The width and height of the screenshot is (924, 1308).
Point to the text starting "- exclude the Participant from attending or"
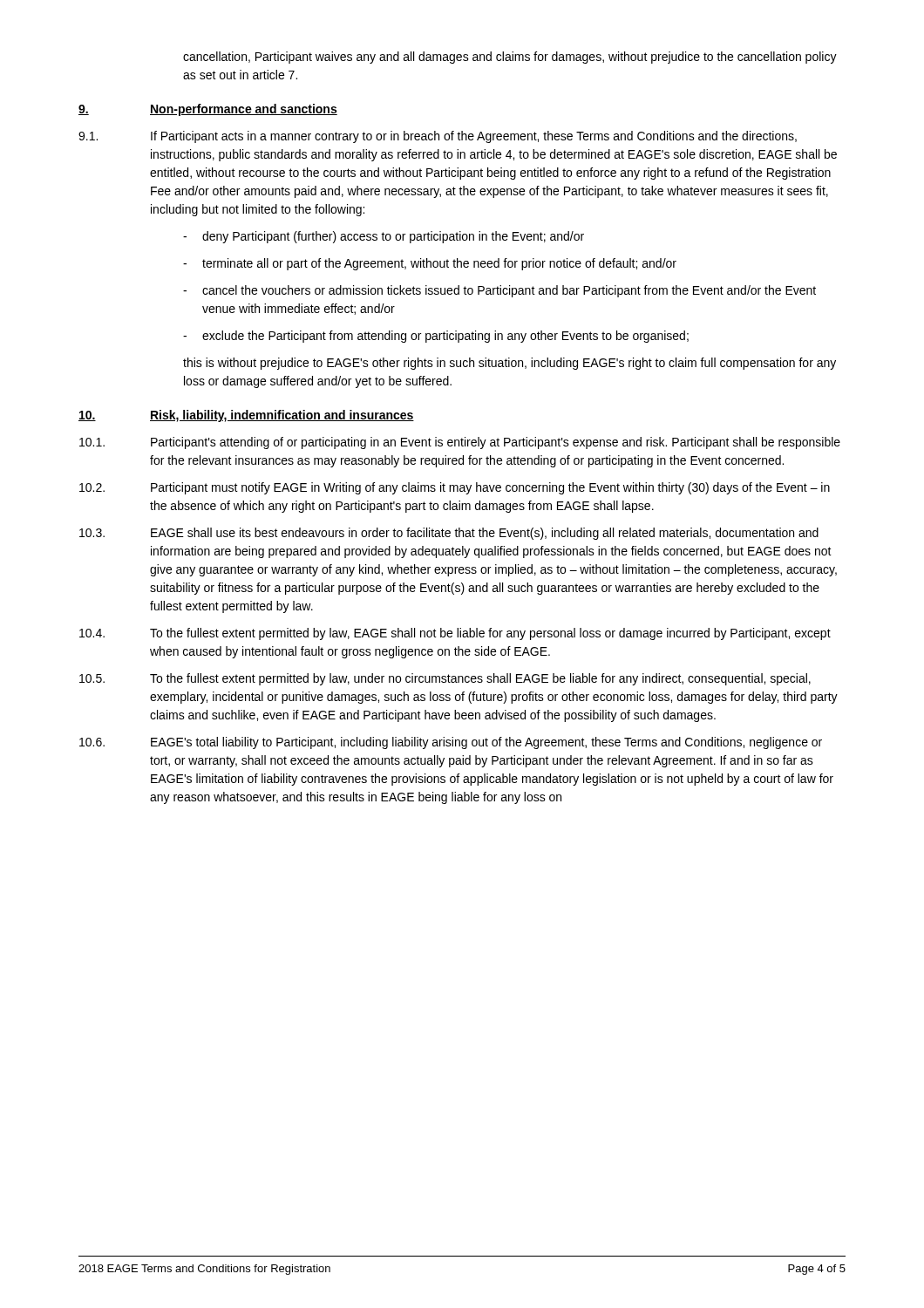514,336
